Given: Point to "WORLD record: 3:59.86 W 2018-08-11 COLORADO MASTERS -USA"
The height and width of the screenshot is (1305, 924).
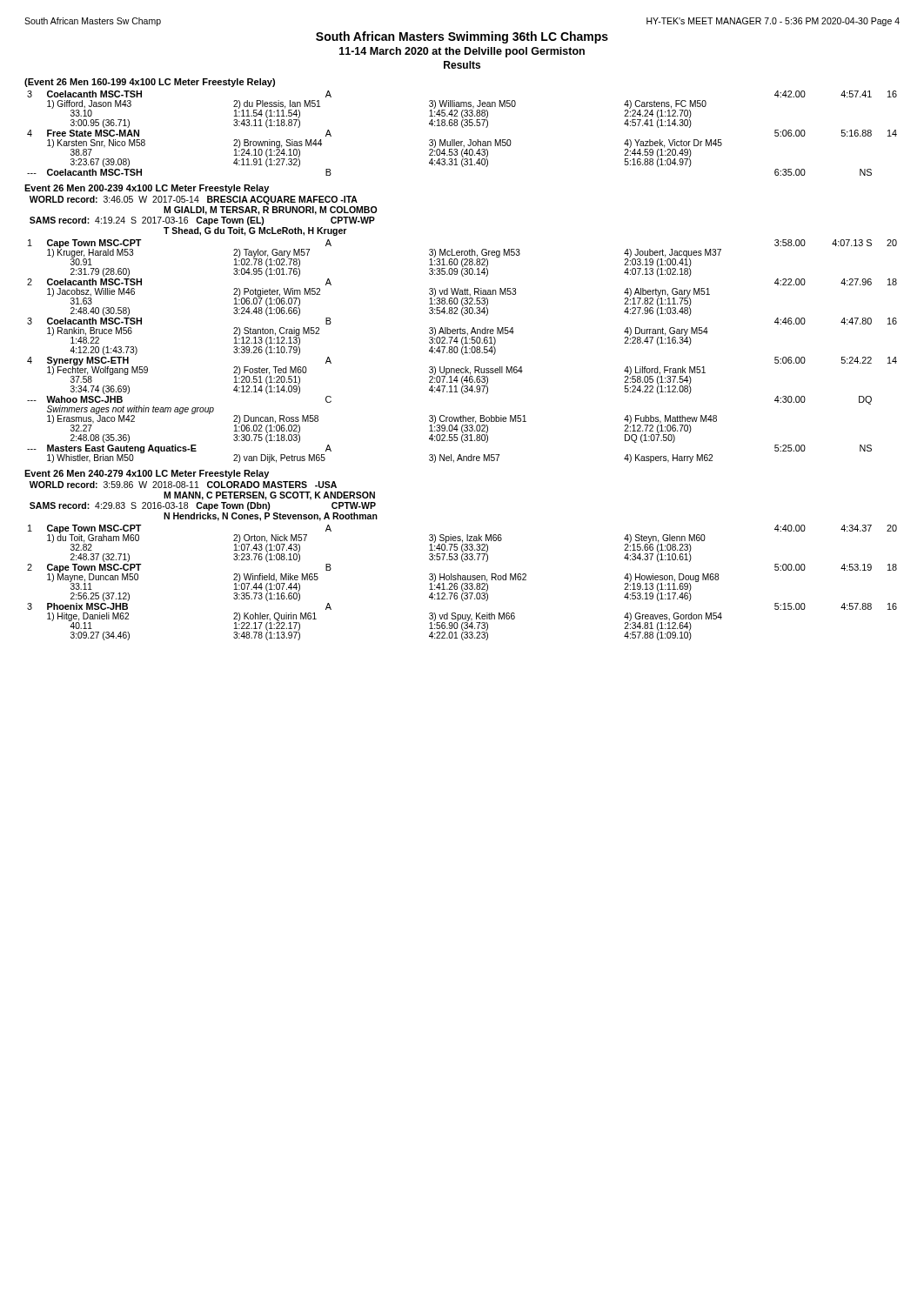Looking at the screenshot, I should click(x=181, y=485).
